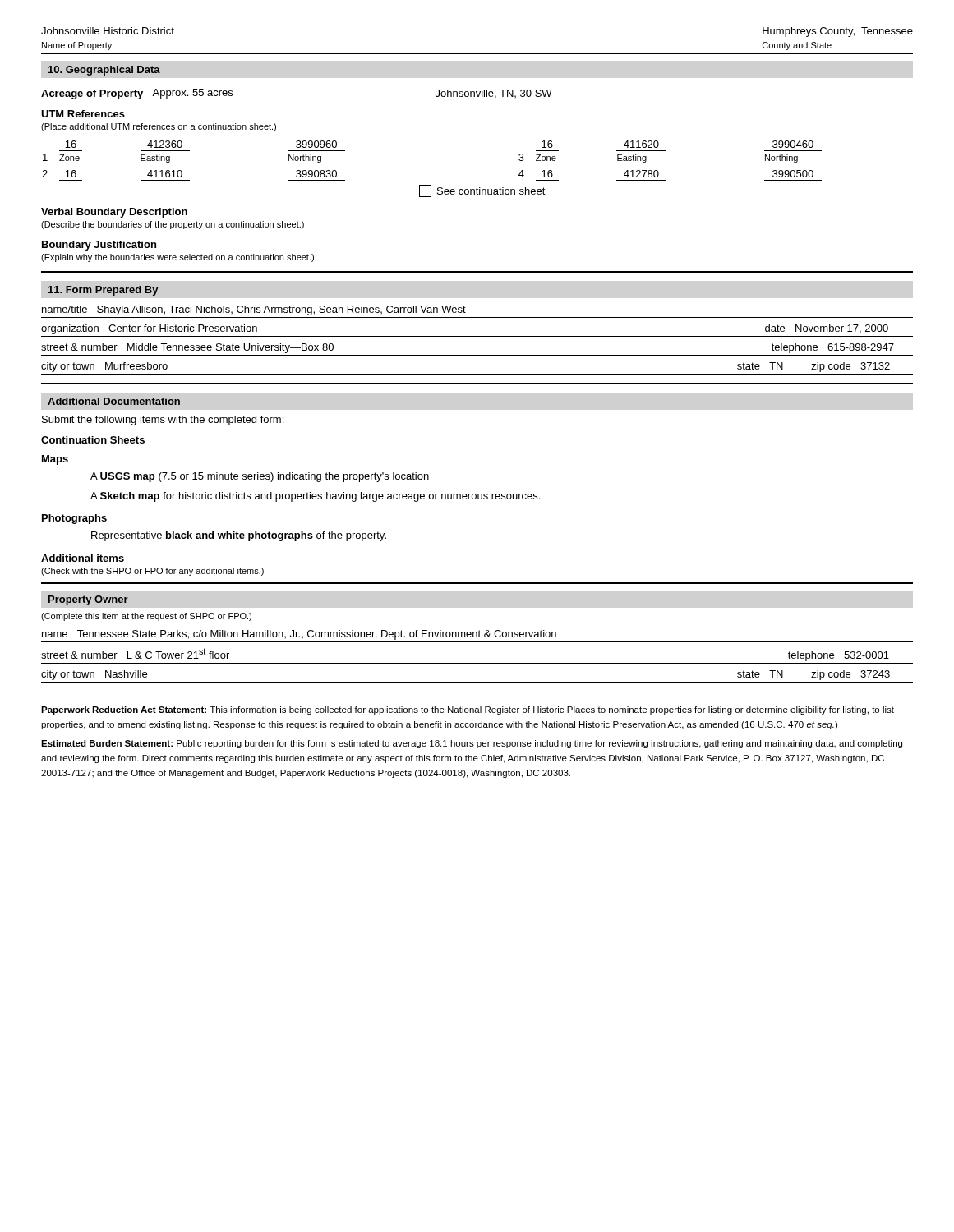954x1232 pixels.
Task: Click on the text block starting "city or town Murfreesboro state TN zip"
Action: (477, 366)
